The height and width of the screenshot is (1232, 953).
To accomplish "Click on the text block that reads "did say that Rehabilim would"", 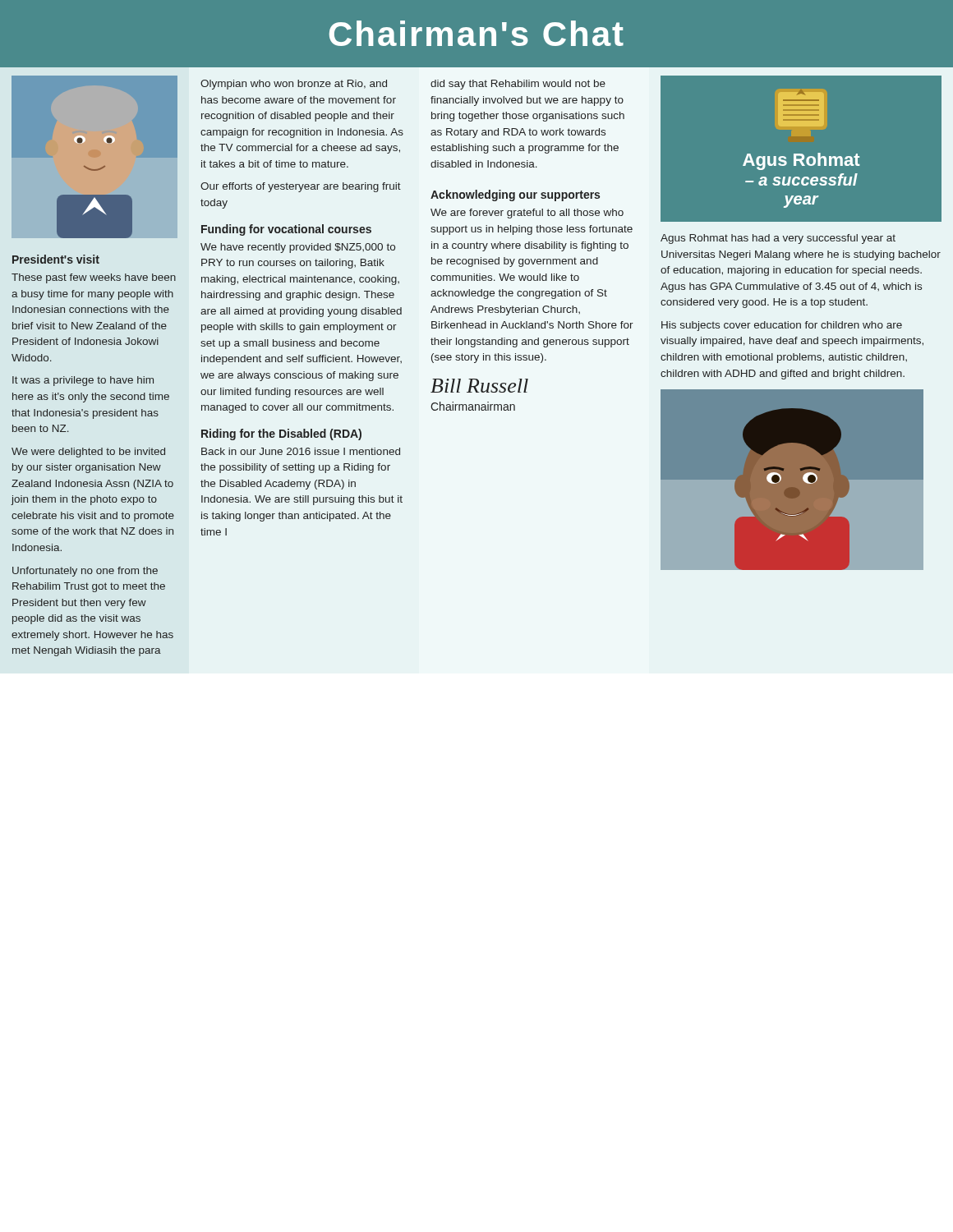I will 534,124.
